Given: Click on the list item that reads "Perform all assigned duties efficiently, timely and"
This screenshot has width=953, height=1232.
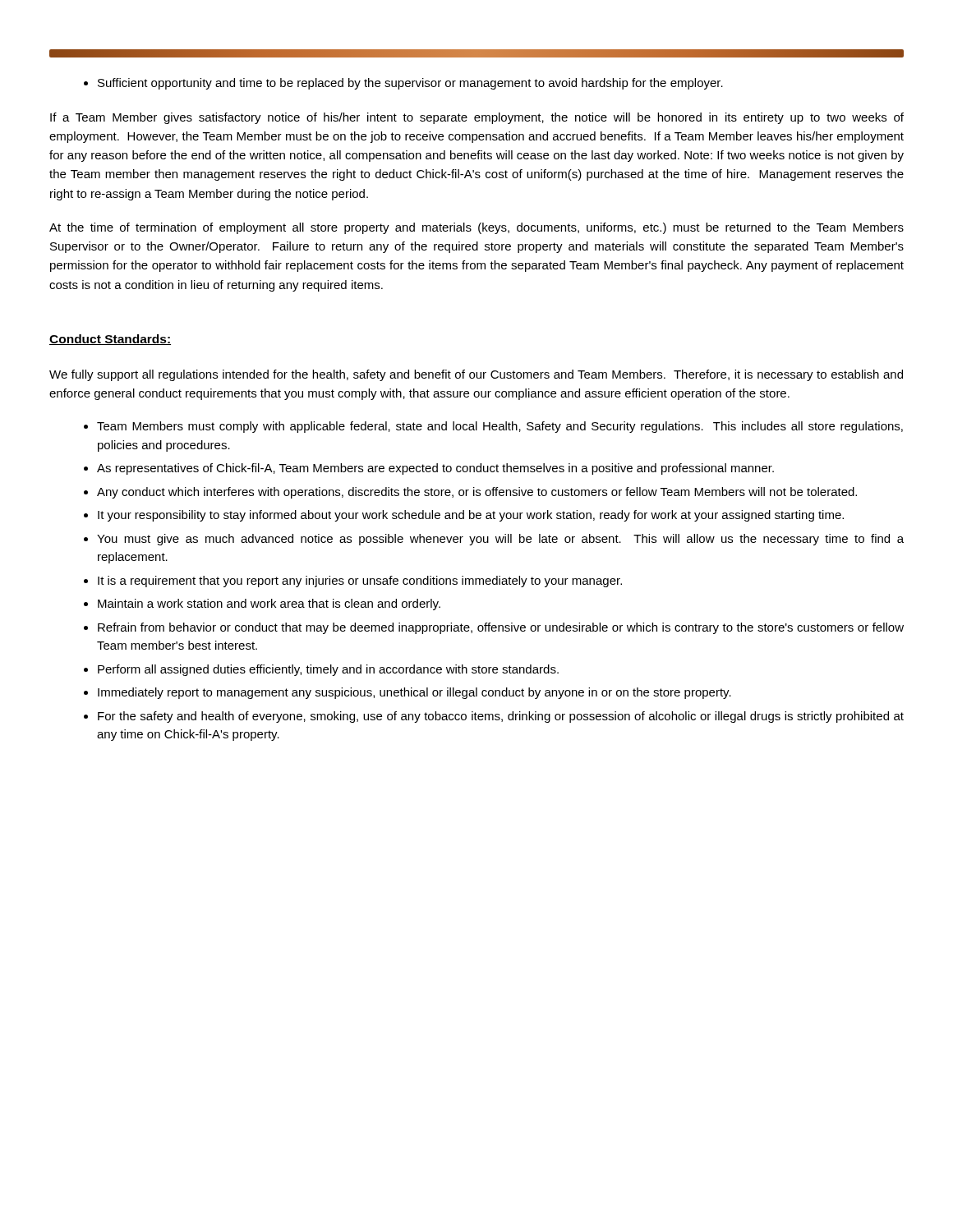Looking at the screenshot, I should (x=500, y=669).
